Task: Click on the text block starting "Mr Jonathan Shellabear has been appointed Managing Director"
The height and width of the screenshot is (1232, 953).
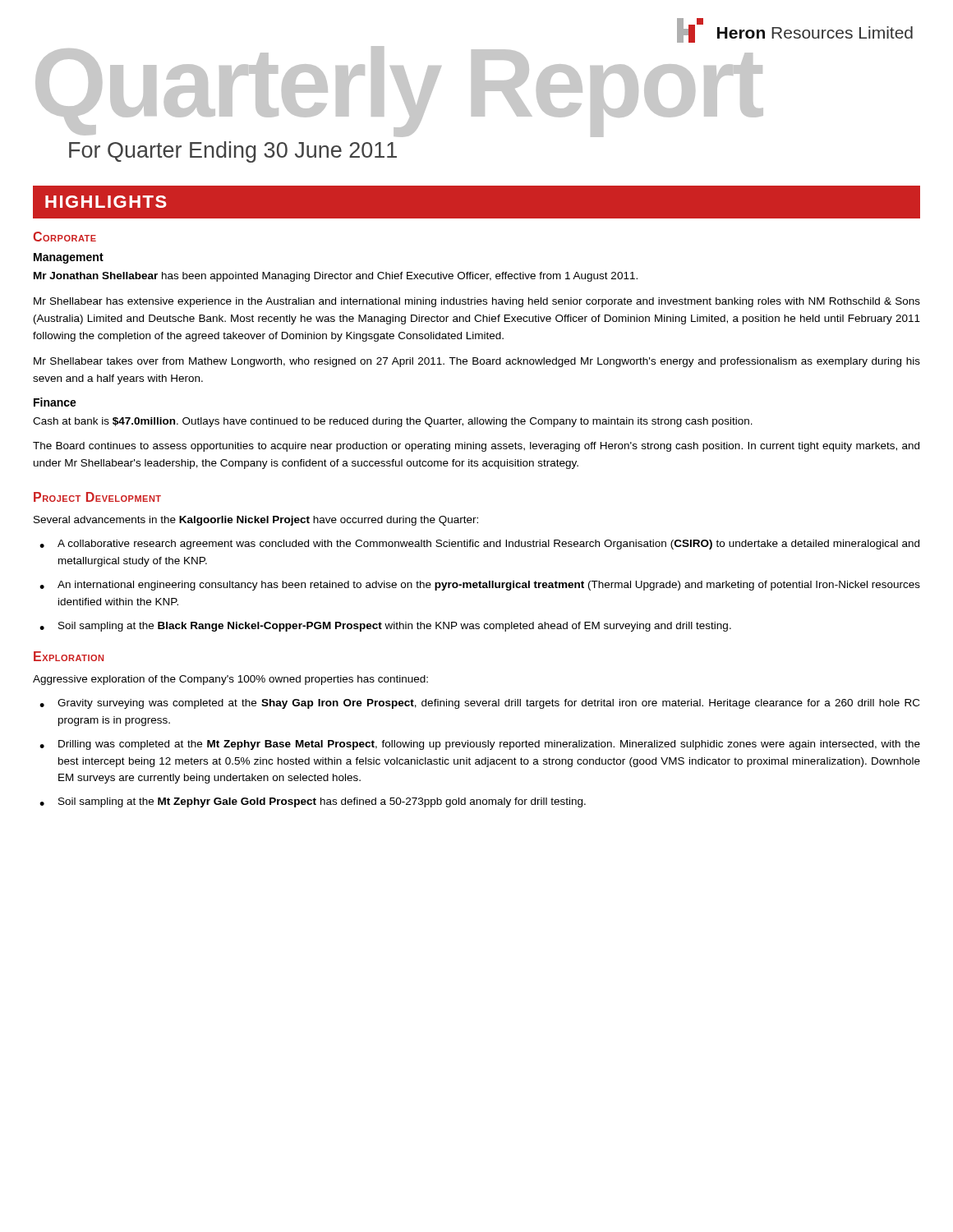Action: tap(336, 276)
